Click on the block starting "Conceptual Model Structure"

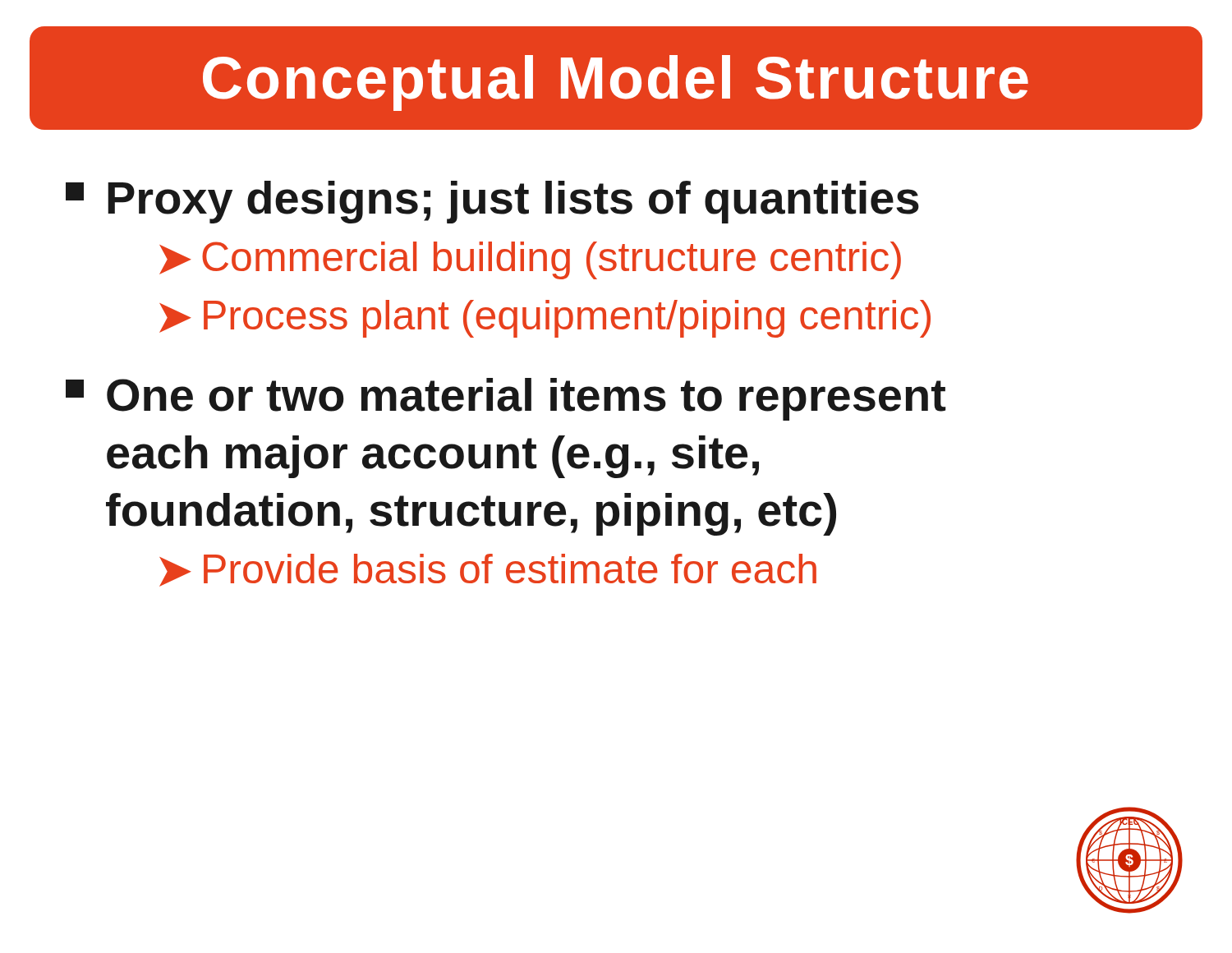616,78
